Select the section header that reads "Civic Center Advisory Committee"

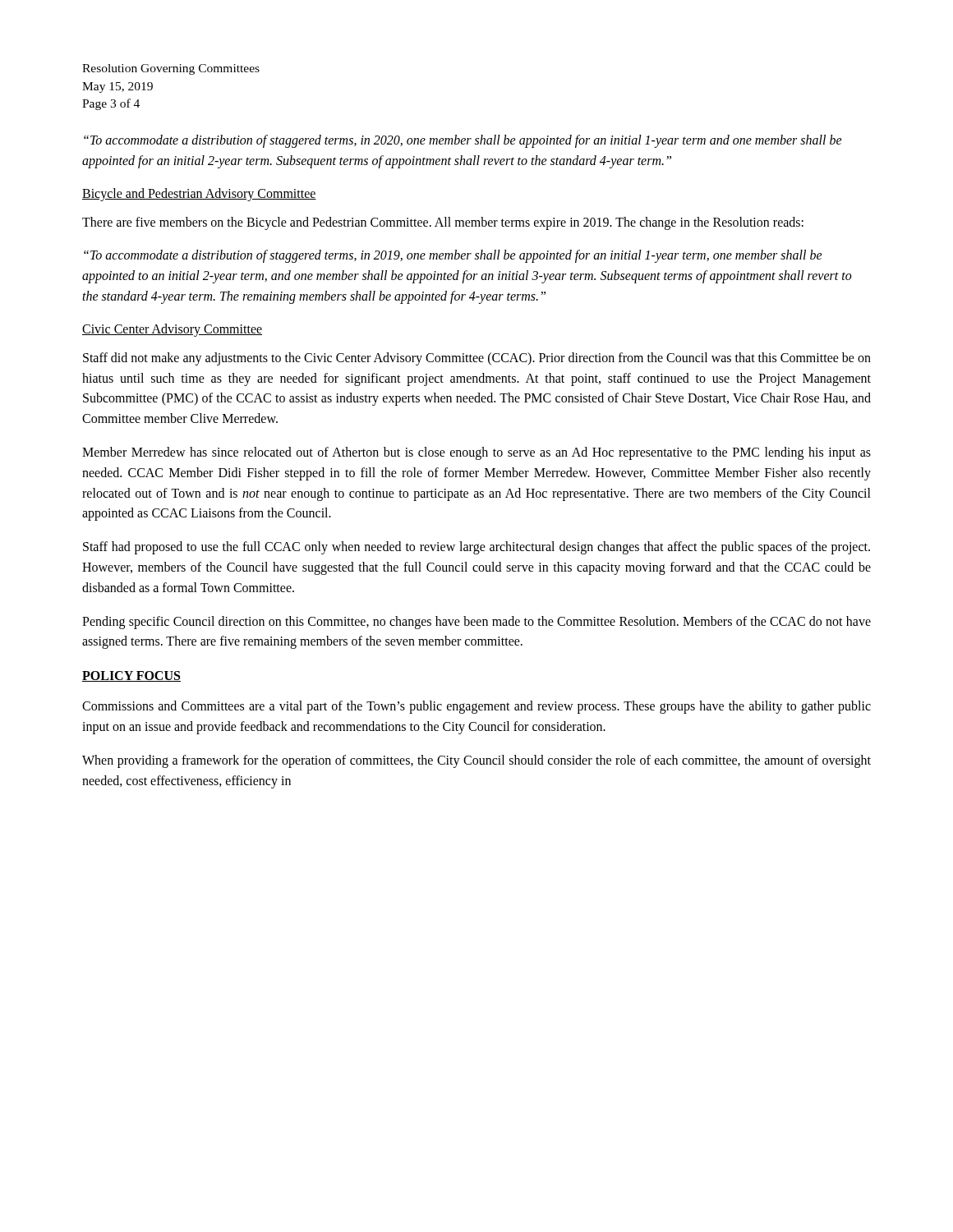172,329
